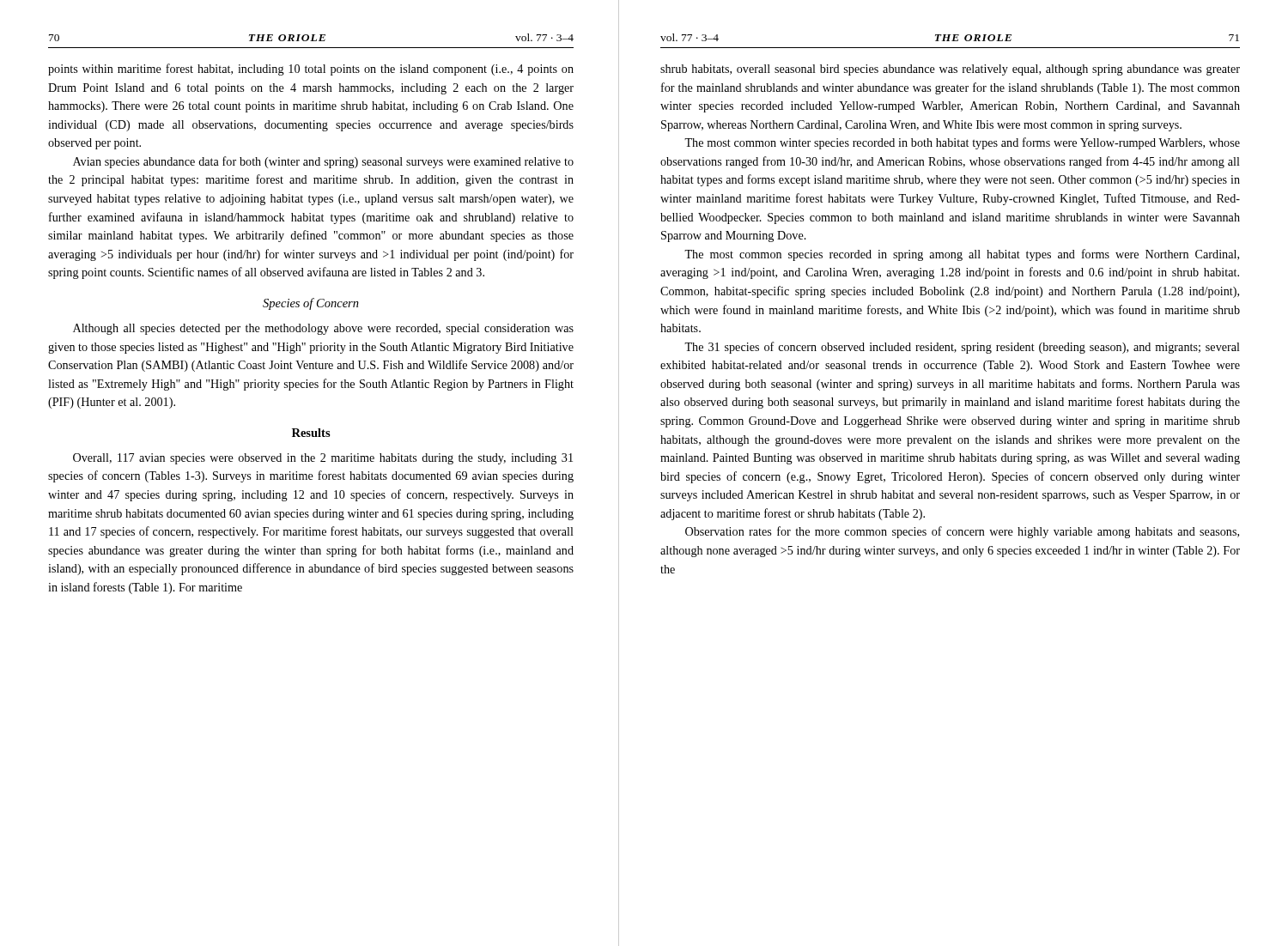Navigate to the element starting "The most common species"

[950, 292]
